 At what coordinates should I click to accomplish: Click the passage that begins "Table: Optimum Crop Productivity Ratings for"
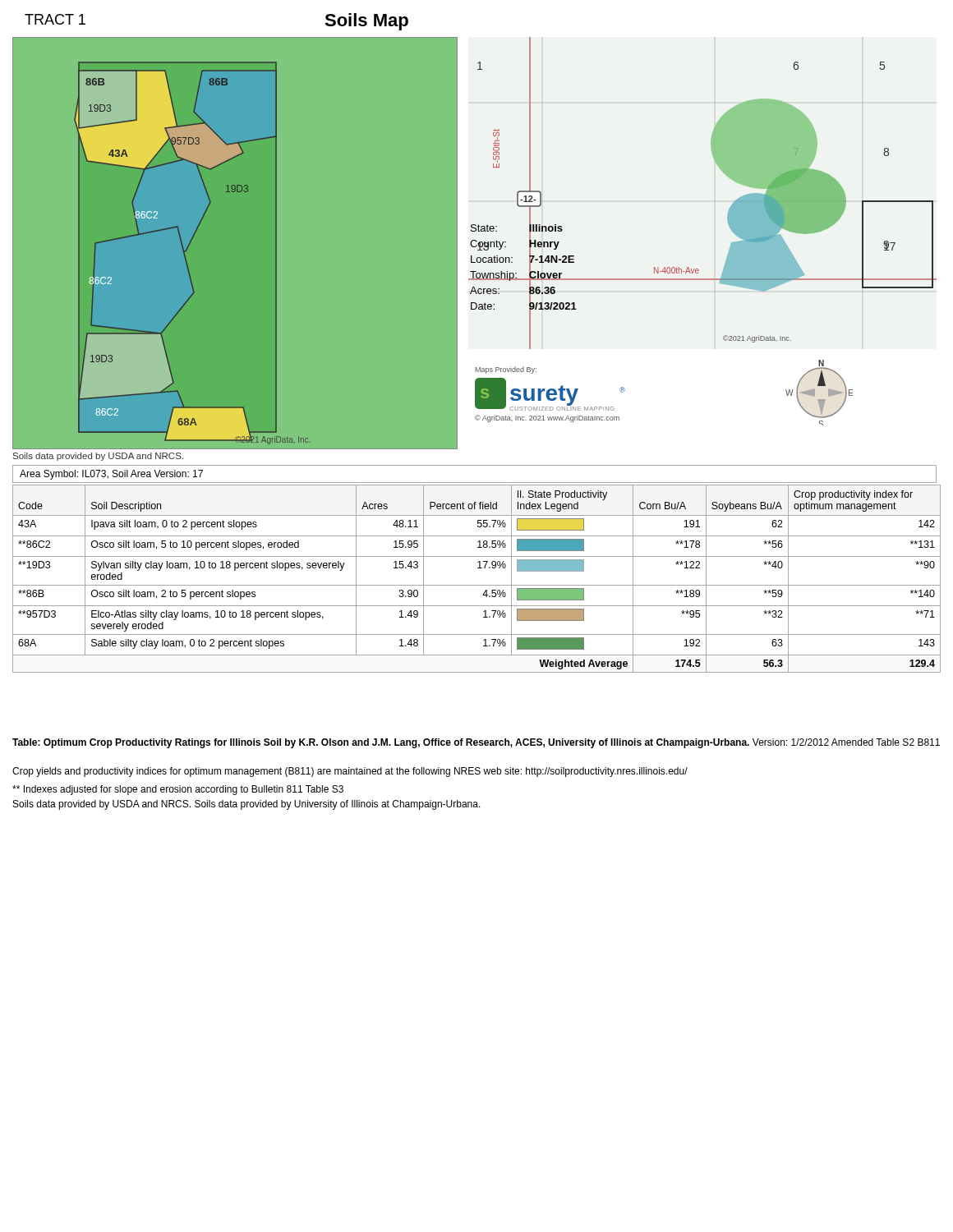[476, 742]
